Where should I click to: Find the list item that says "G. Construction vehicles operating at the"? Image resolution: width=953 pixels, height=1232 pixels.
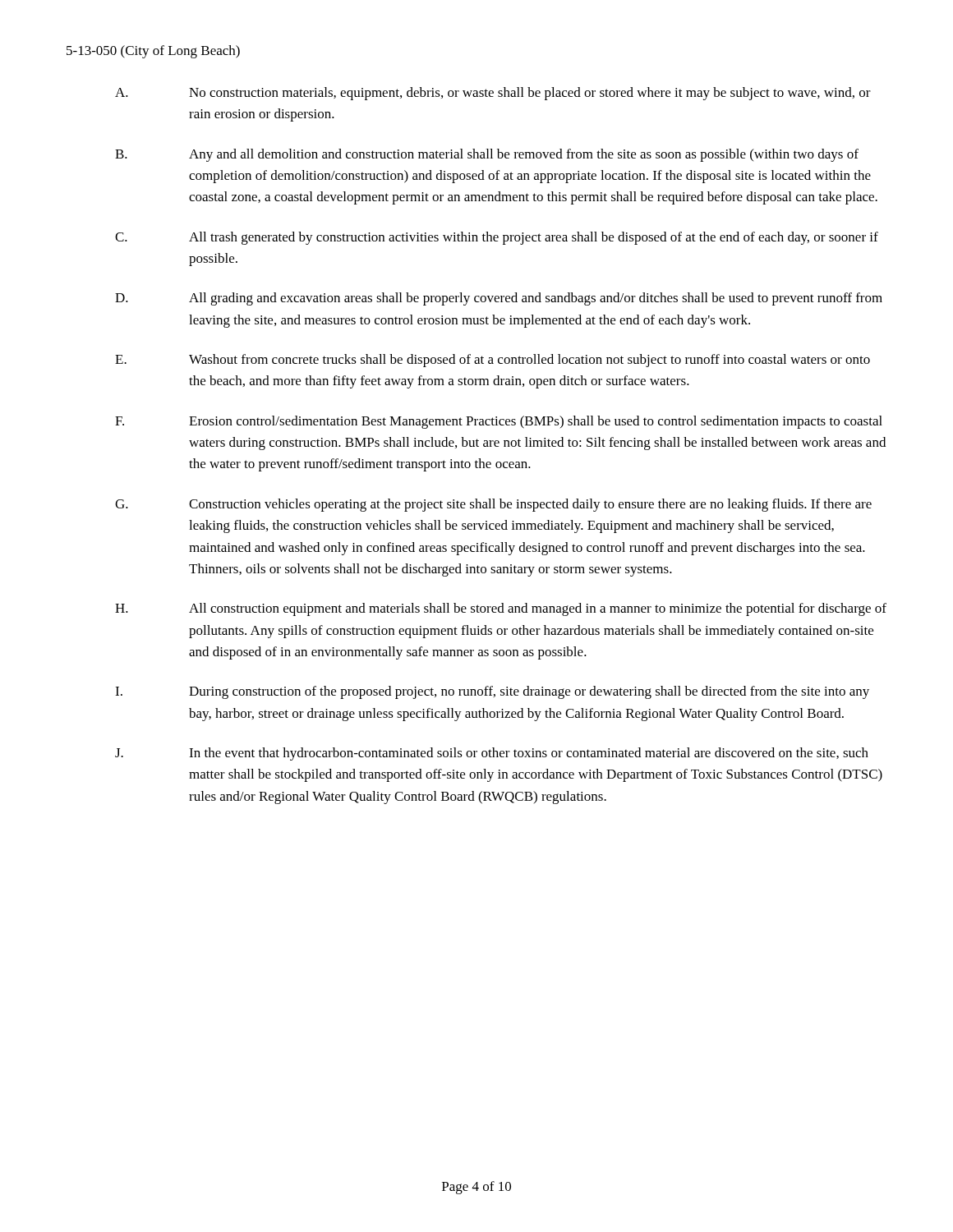[476, 537]
